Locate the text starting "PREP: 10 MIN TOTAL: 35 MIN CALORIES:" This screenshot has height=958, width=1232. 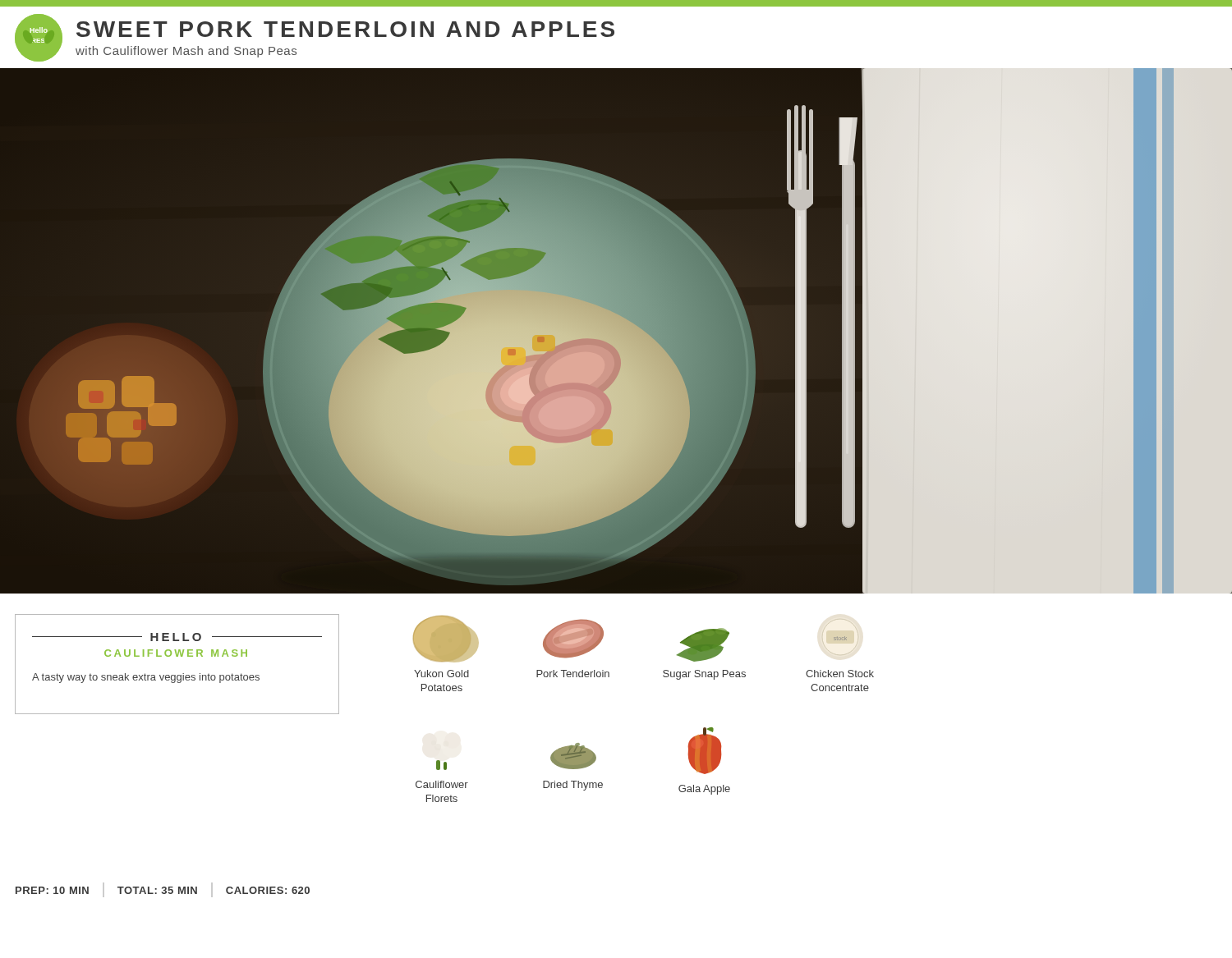tap(163, 890)
